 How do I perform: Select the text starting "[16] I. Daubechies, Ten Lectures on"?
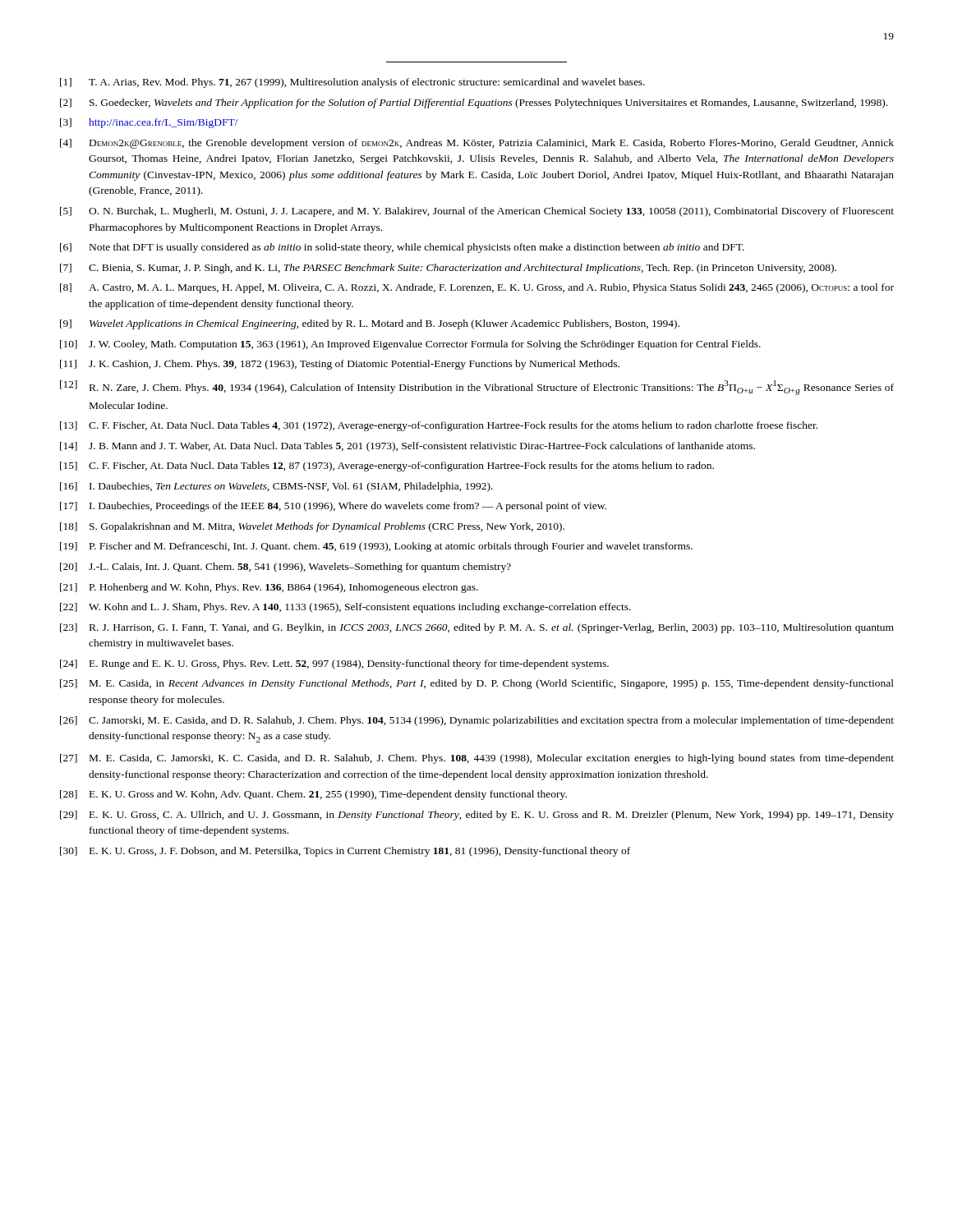(476, 486)
